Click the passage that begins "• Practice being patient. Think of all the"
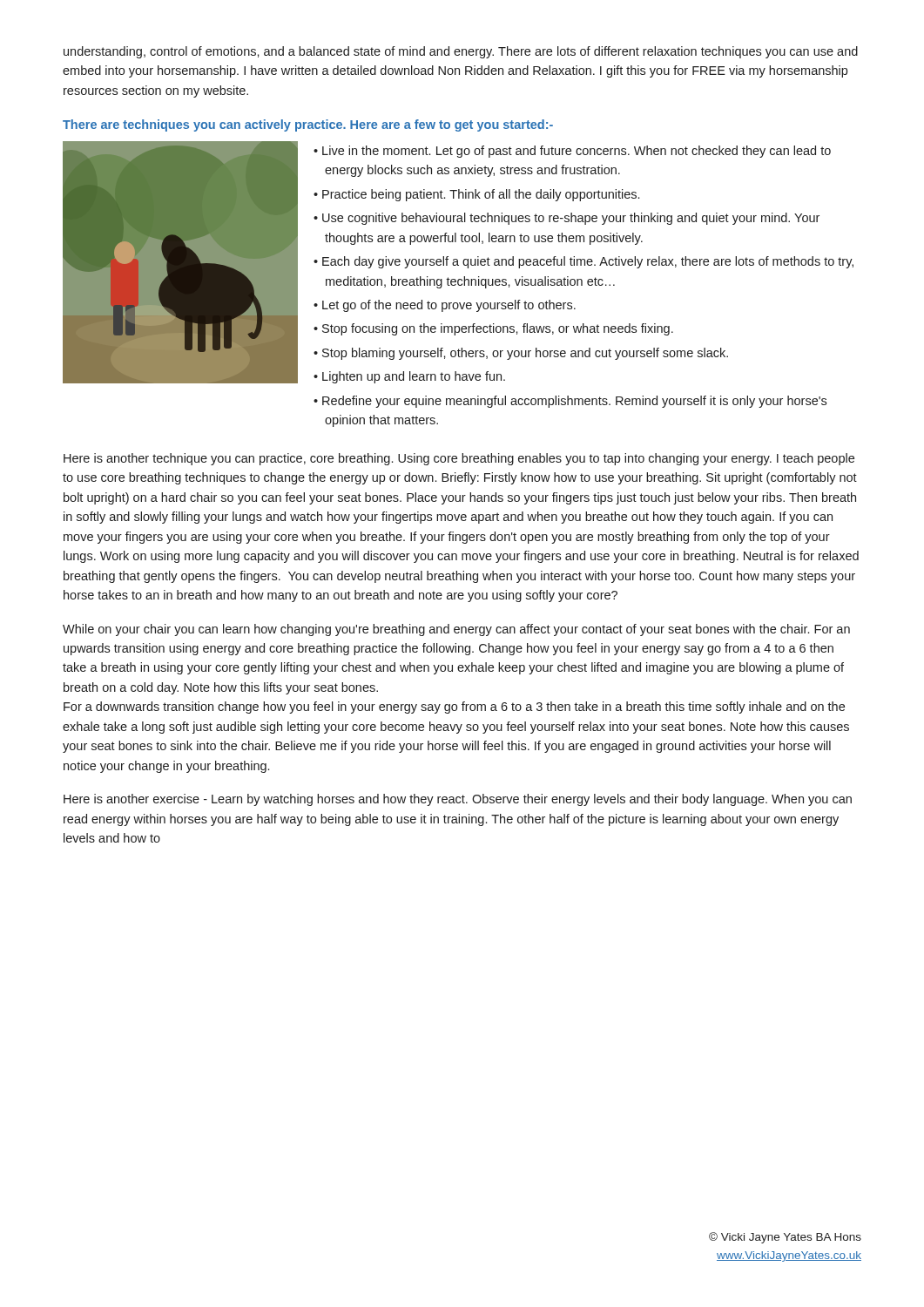The height and width of the screenshot is (1307, 924). tap(477, 194)
